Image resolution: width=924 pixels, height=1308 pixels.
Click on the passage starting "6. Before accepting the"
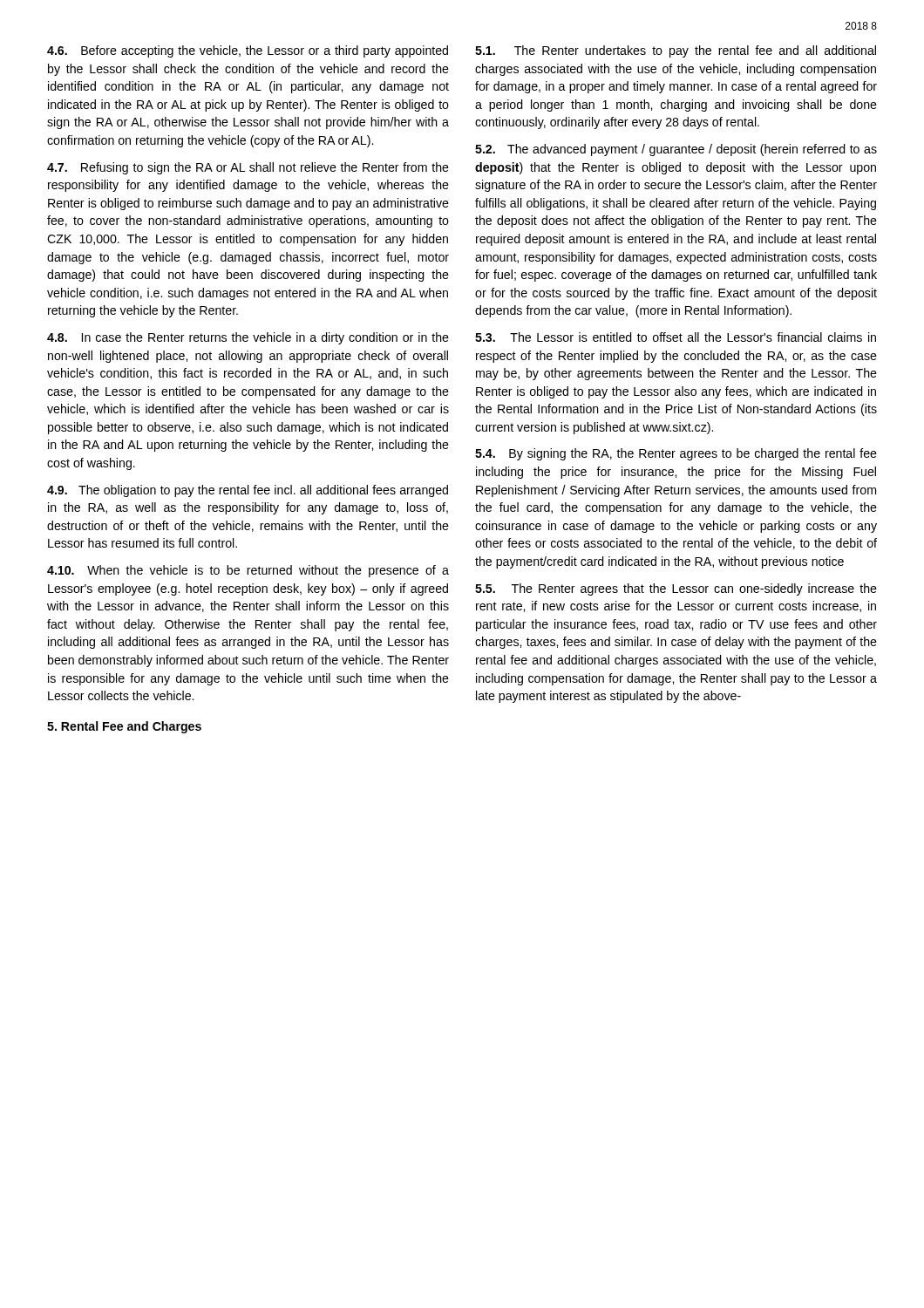pyautogui.click(x=248, y=95)
